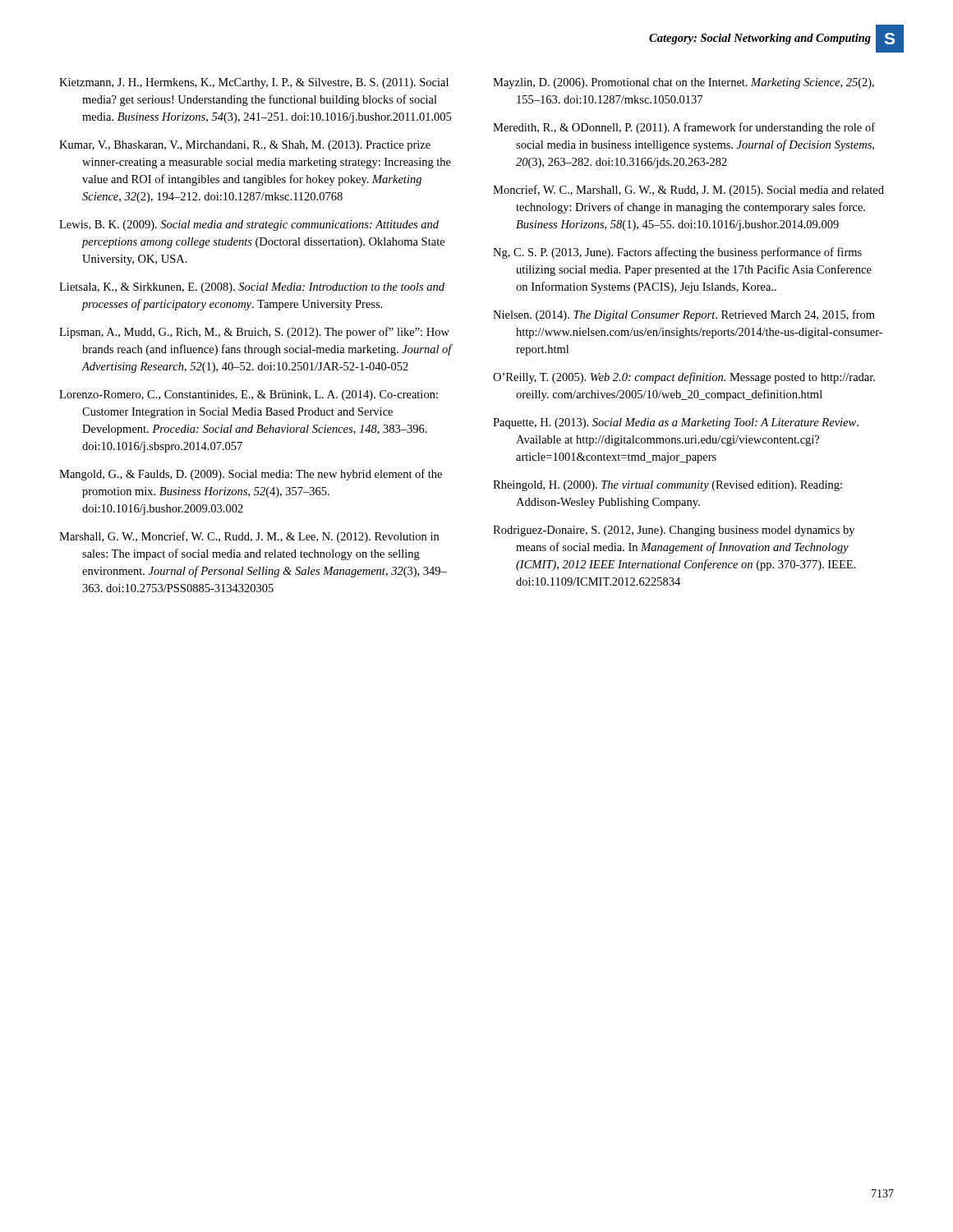Select the text starting "Nielsen. (2014). The Digital Consumer Report. Retrieved March"
Viewport: 953px width, 1232px height.
[688, 332]
